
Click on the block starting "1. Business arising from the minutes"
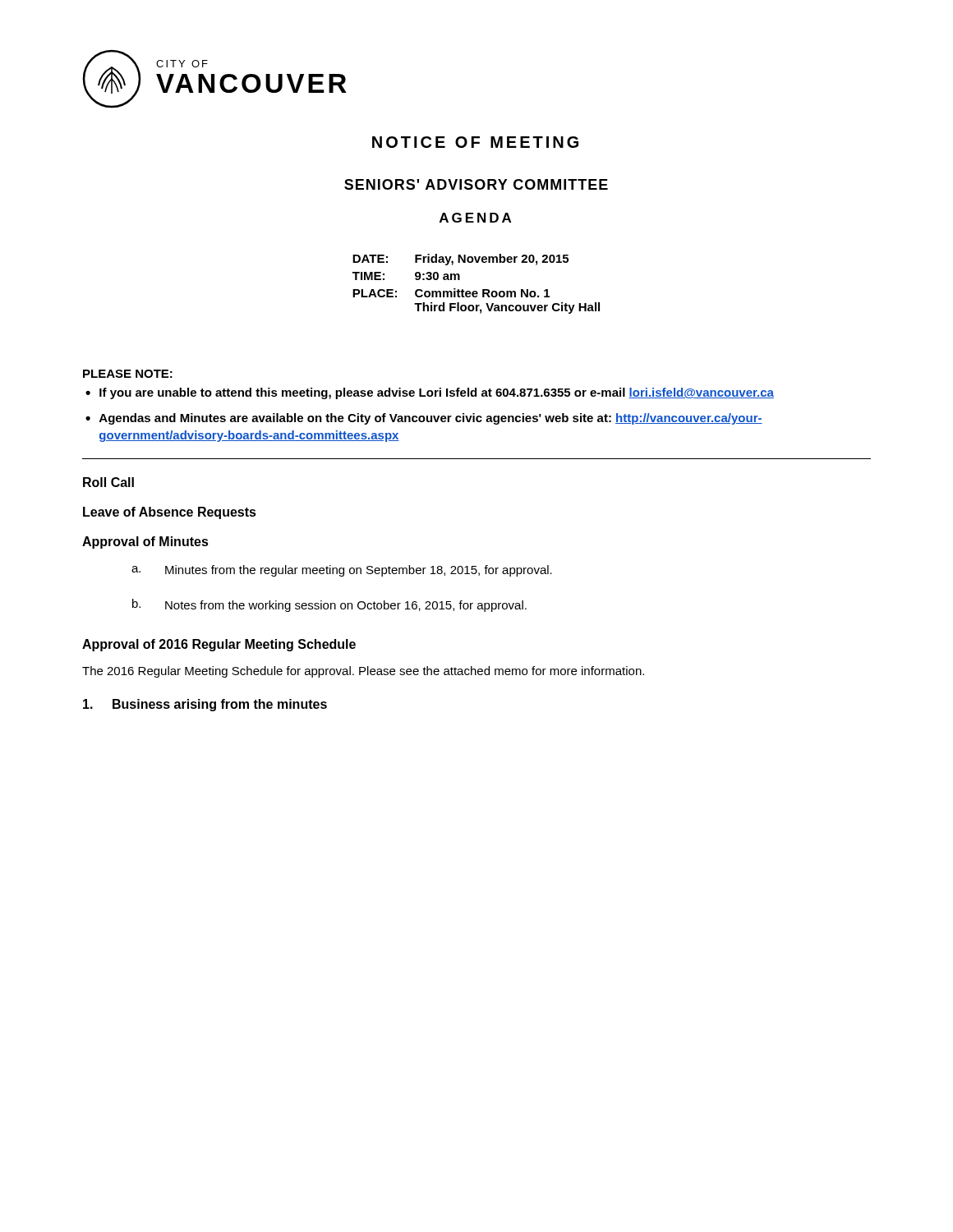click(205, 705)
